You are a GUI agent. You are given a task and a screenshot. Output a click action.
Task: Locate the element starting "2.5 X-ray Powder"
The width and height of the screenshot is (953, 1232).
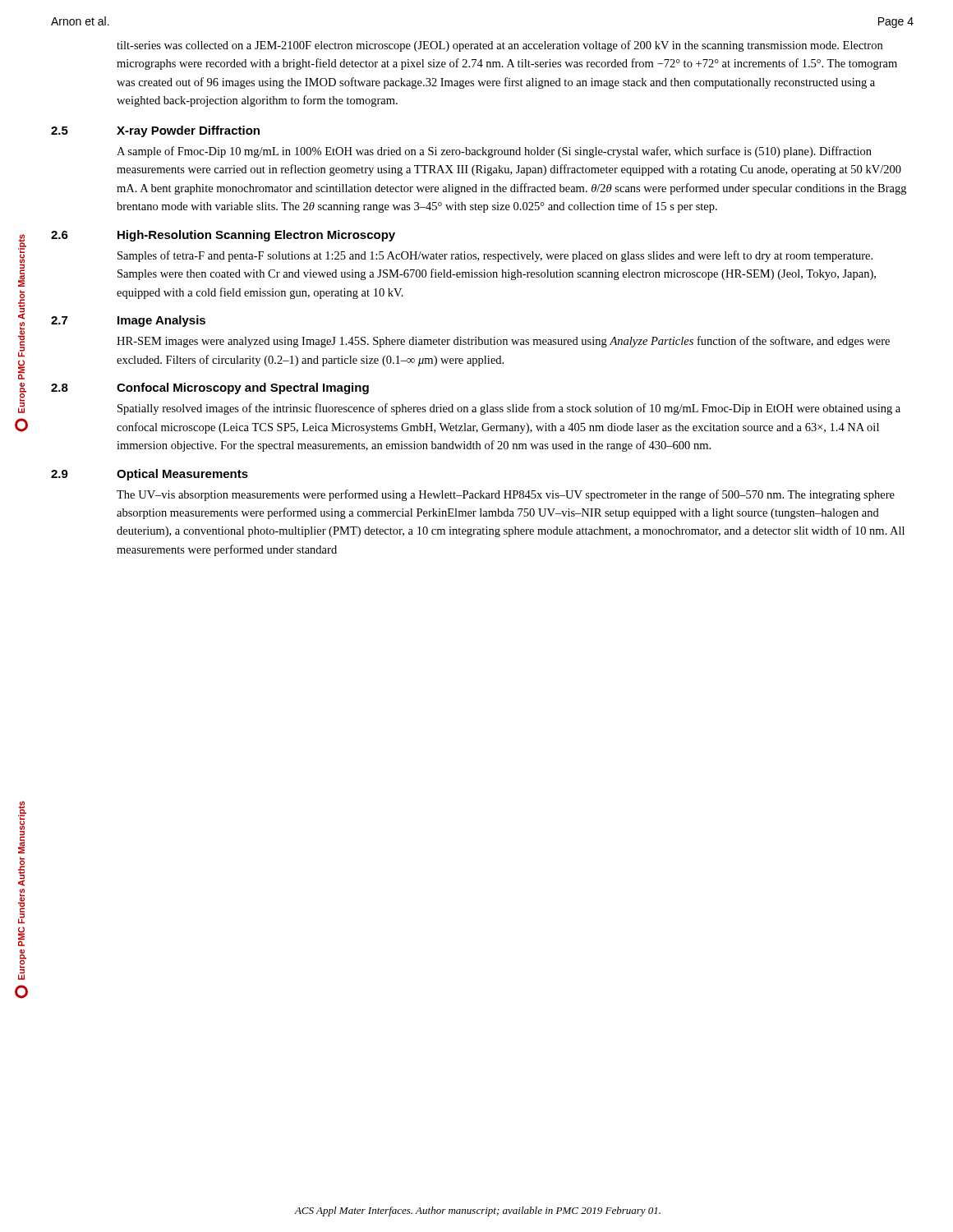tap(156, 130)
